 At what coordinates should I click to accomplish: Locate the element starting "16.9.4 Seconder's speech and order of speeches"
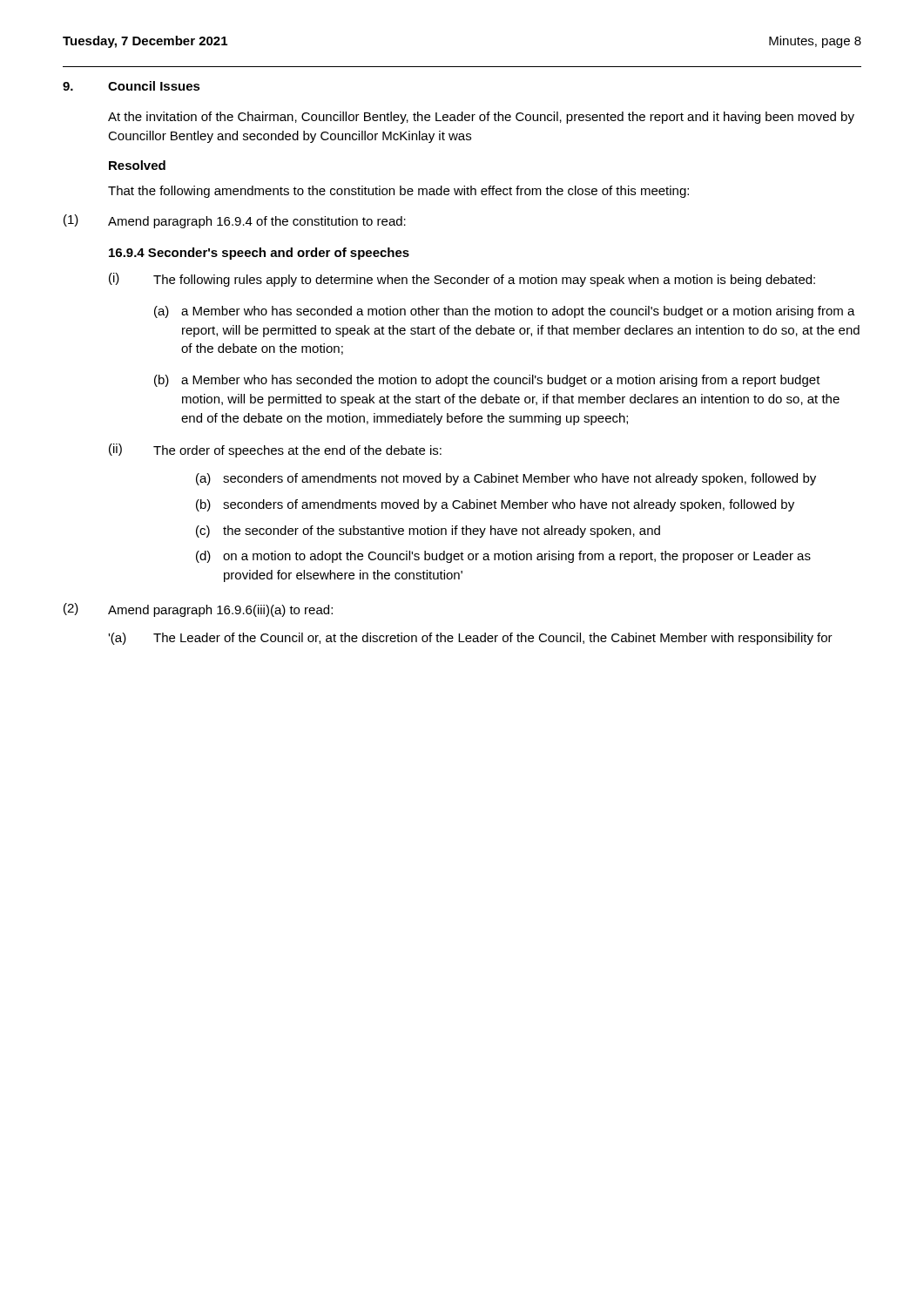point(259,252)
